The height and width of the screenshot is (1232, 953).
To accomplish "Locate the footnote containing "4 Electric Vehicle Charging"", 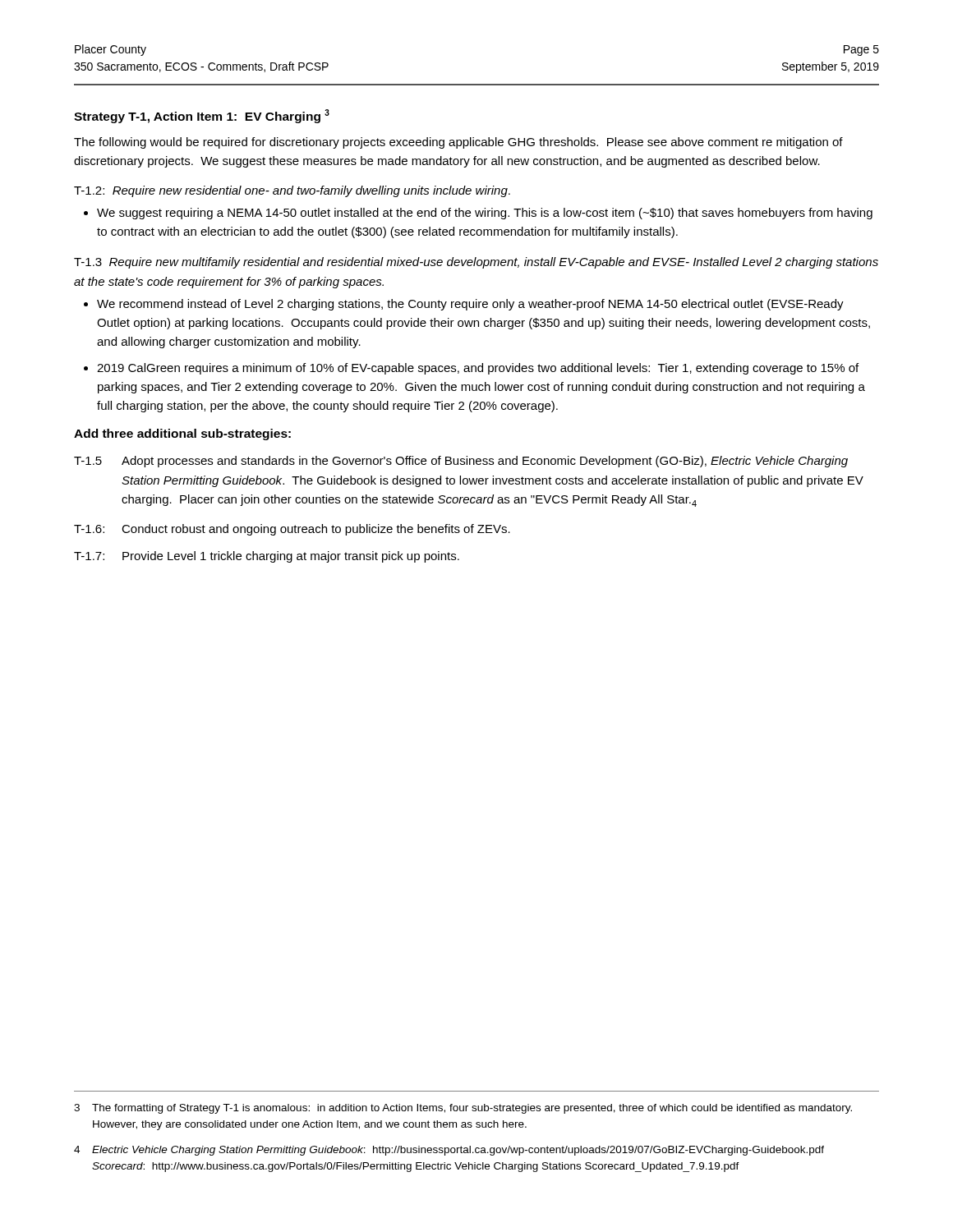I will (476, 1158).
